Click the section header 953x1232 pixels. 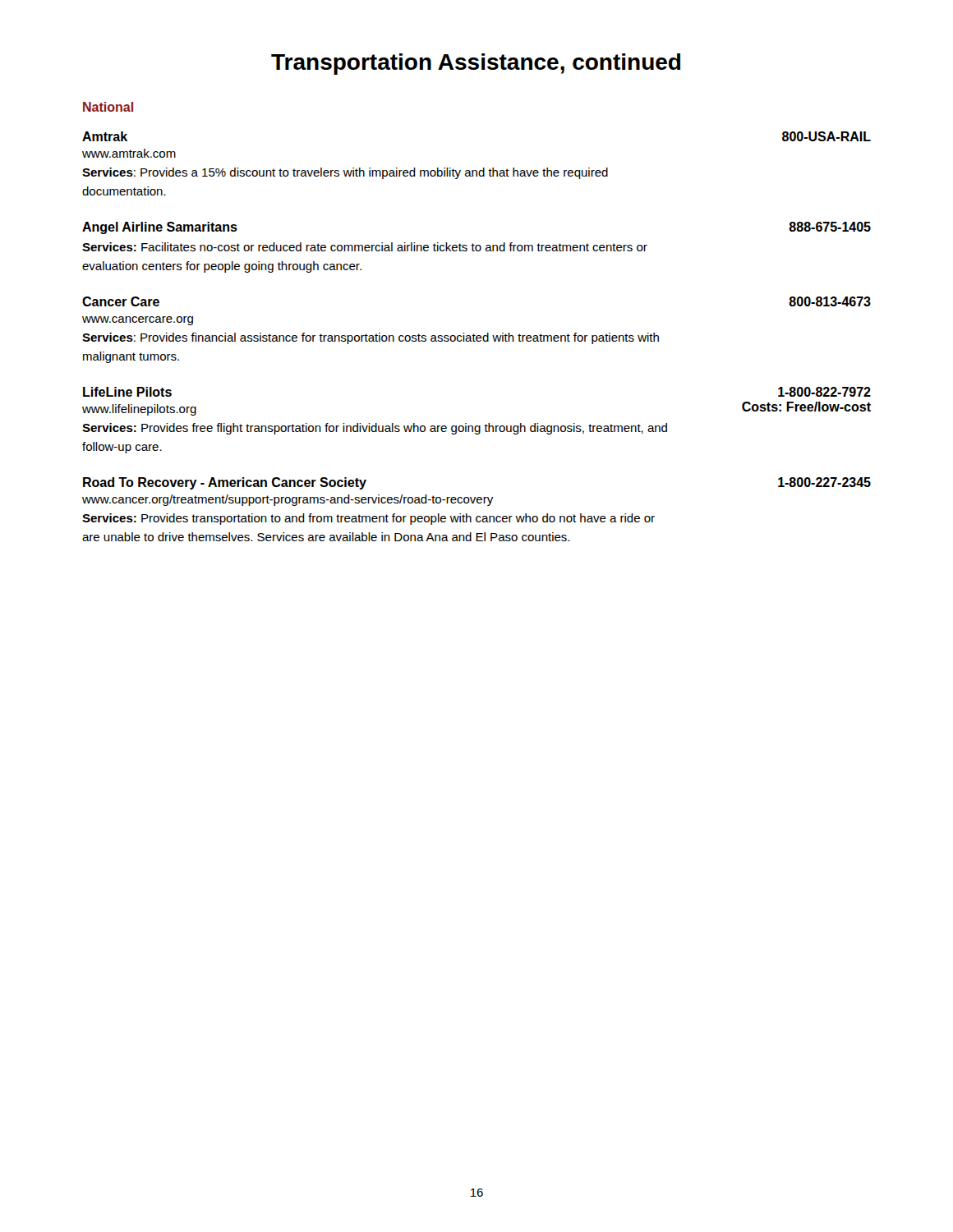108,107
